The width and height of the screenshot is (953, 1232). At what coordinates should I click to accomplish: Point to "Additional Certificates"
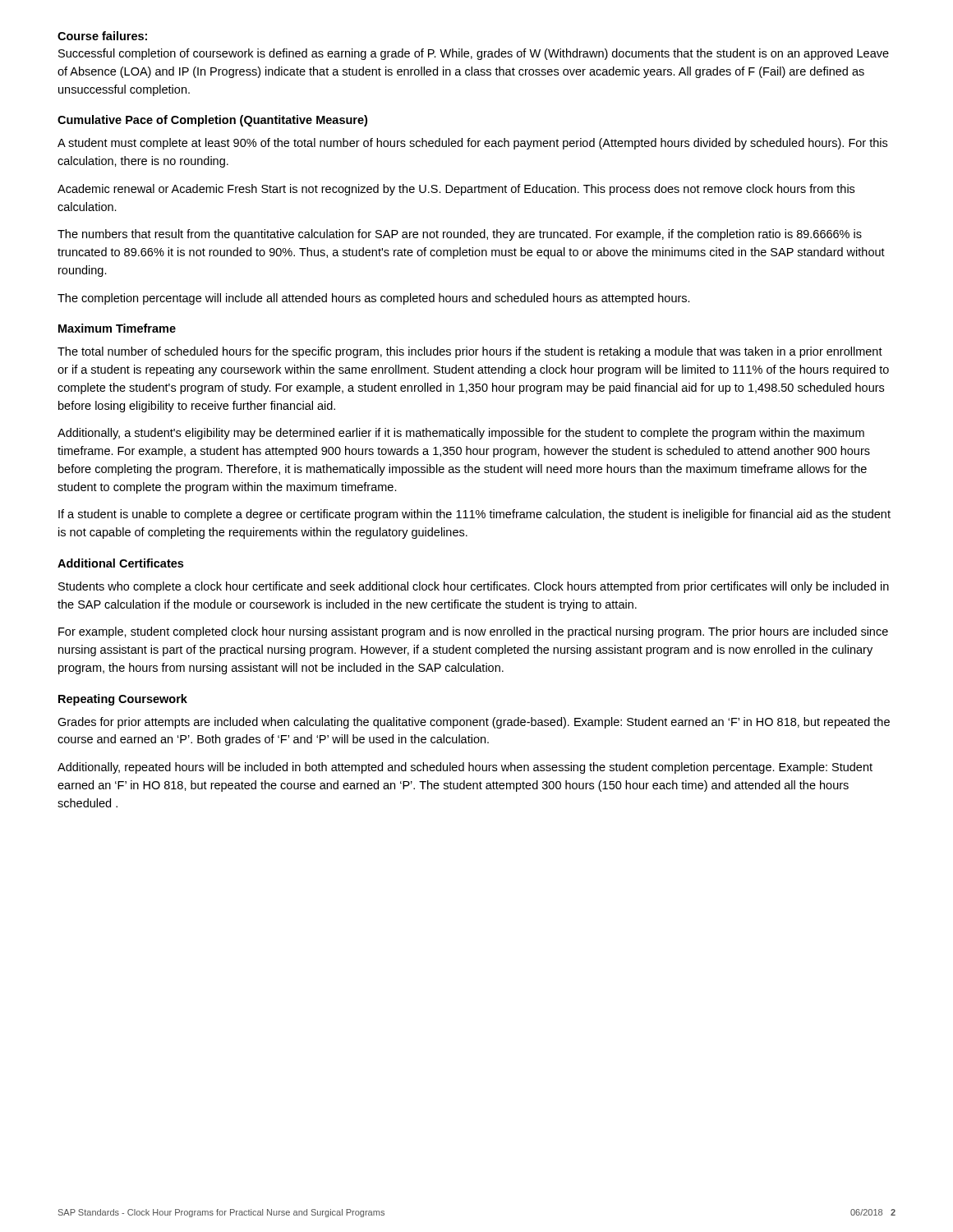point(121,563)
